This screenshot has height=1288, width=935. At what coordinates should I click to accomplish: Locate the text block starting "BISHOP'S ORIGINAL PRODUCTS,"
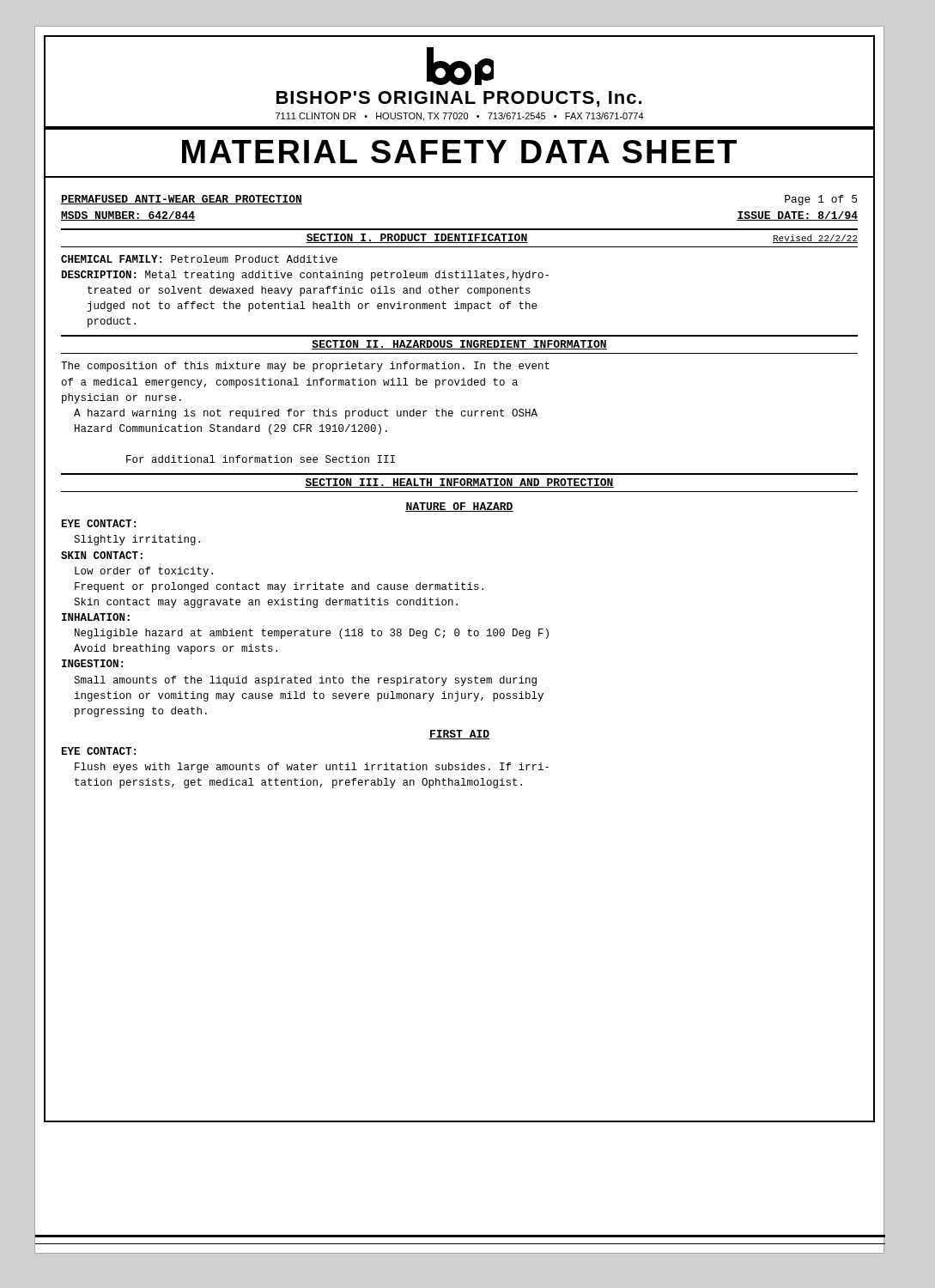[459, 97]
